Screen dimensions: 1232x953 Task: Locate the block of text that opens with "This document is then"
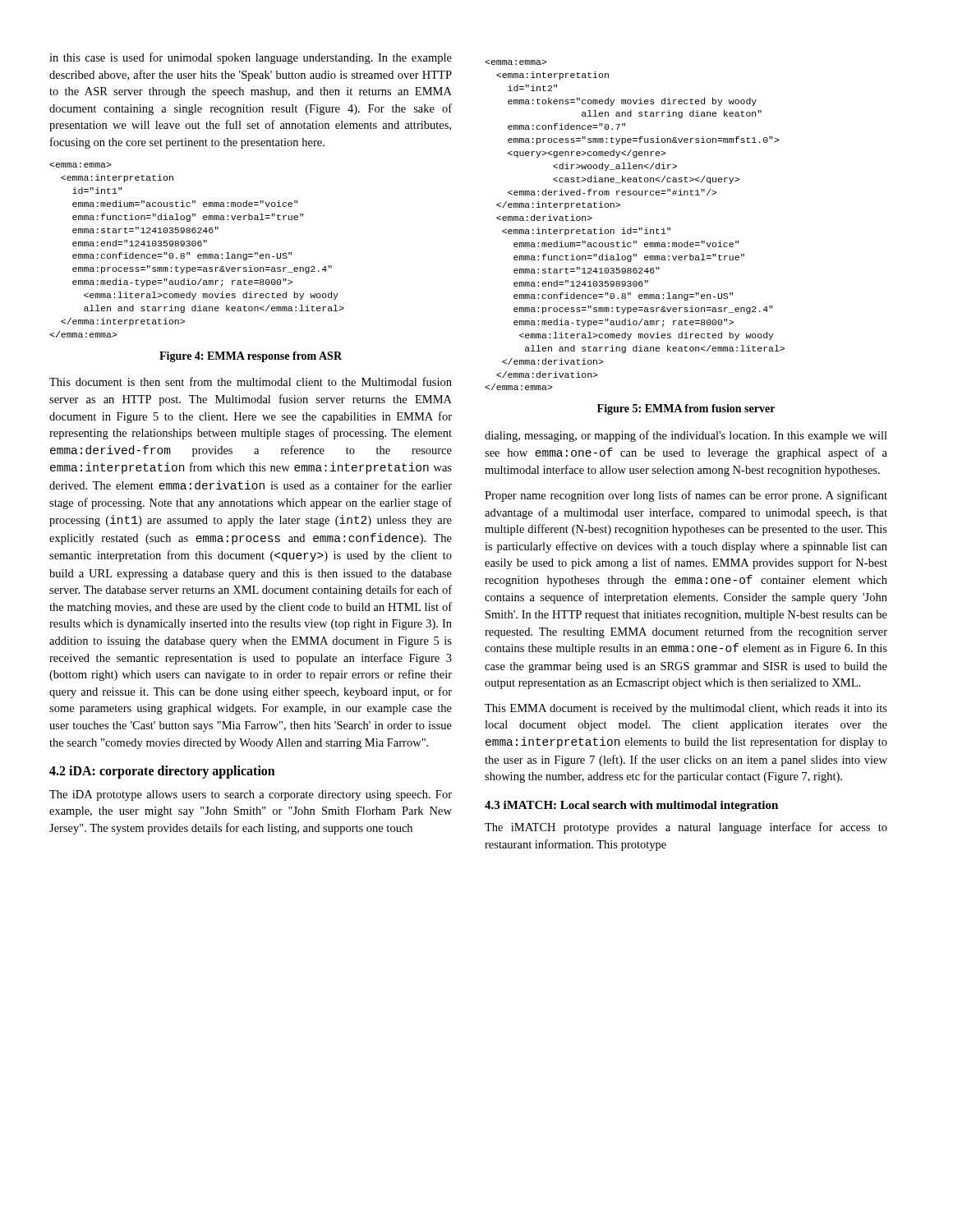tap(251, 562)
